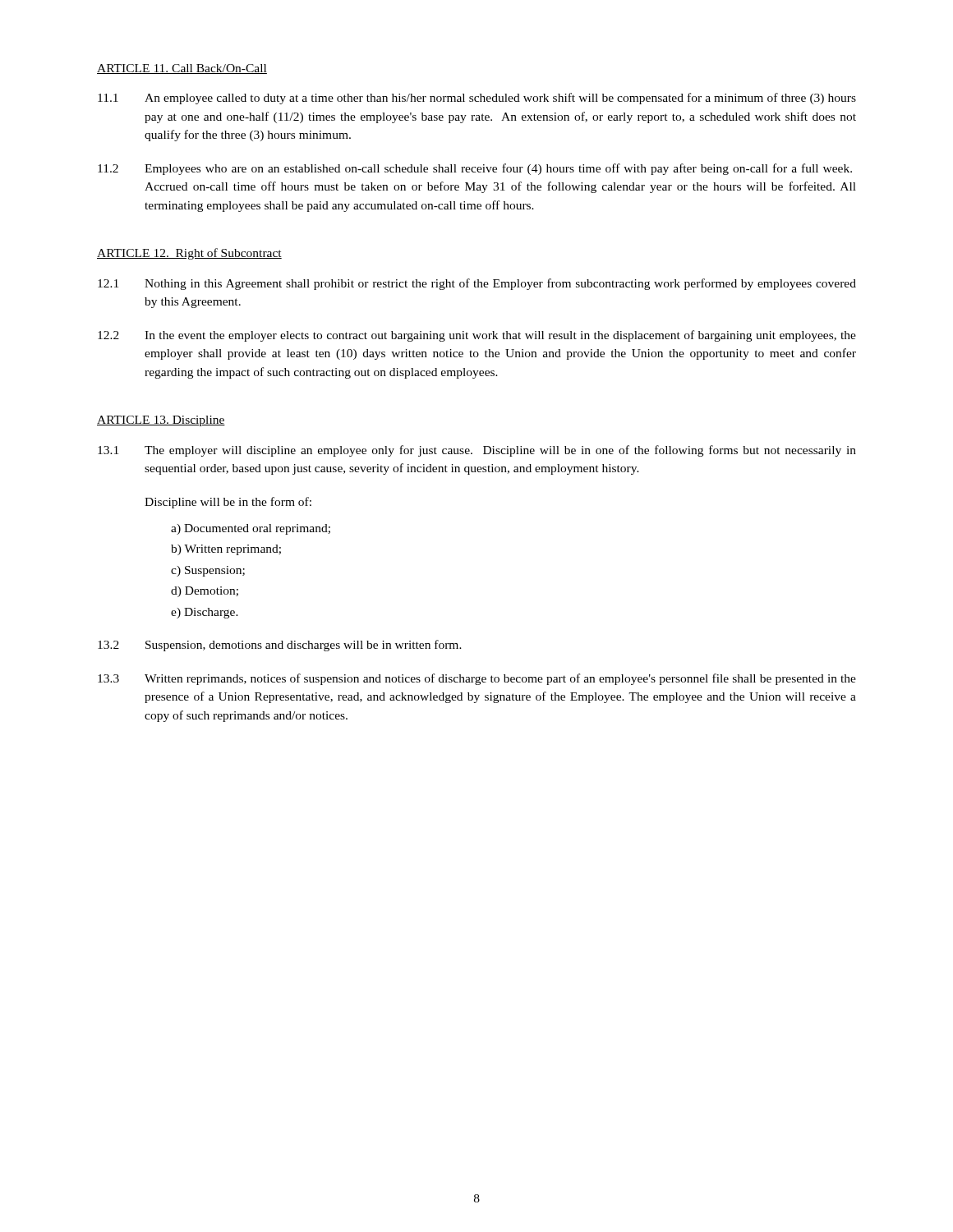Viewport: 953px width, 1232px height.
Task: Where is the passage that starts "11.2 Employees who are on an established"?
Action: tap(476, 187)
